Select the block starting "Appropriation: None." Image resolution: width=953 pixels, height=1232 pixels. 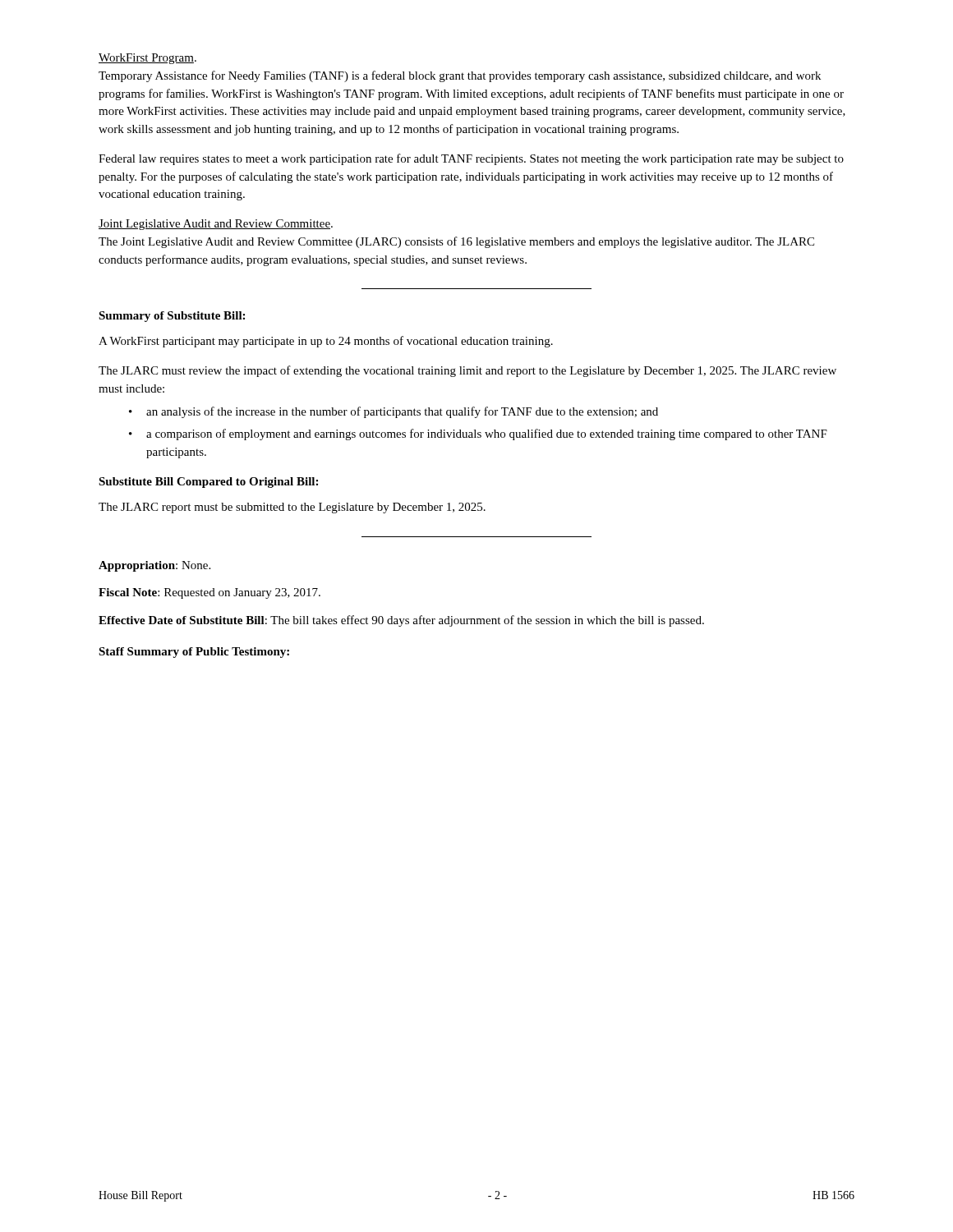155,565
